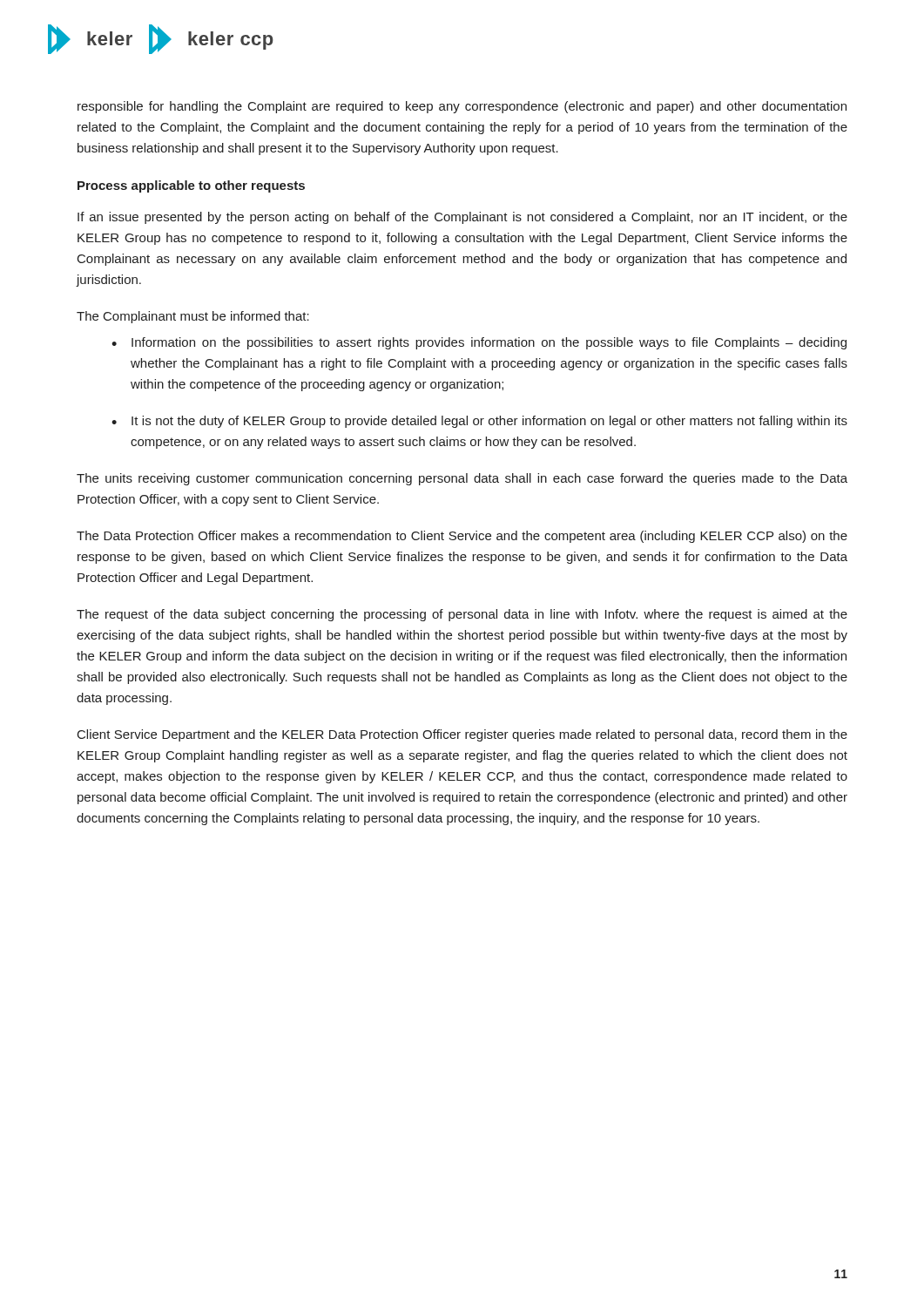The height and width of the screenshot is (1307, 924).
Task: Locate the region starting "The Data Protection Officer makes a recommendation"
Action: click(x=462, y=556)
